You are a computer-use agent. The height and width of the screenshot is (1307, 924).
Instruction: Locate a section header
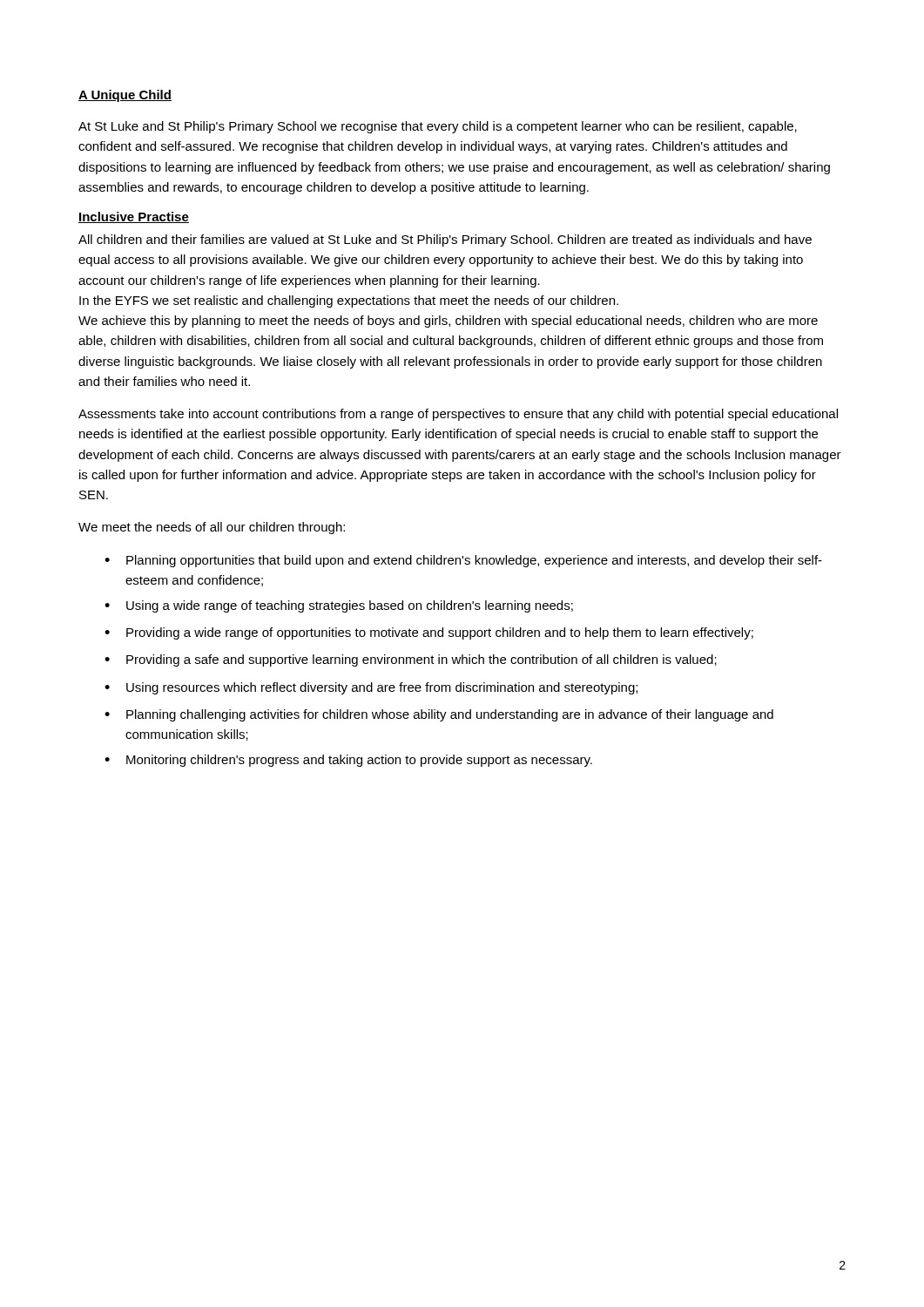click(x=134, y=217)
